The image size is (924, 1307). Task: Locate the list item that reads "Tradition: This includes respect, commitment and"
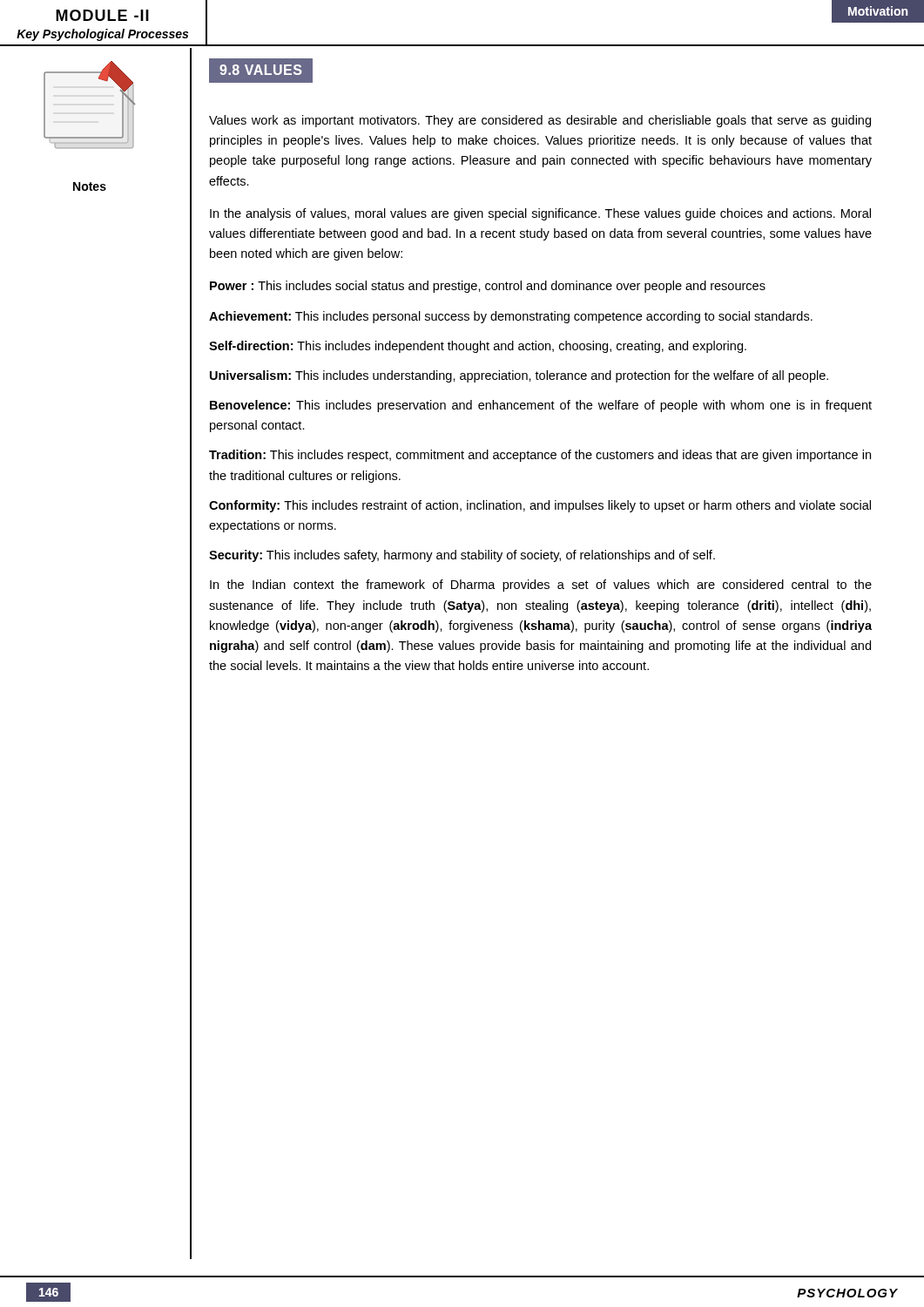coord(540,465)
